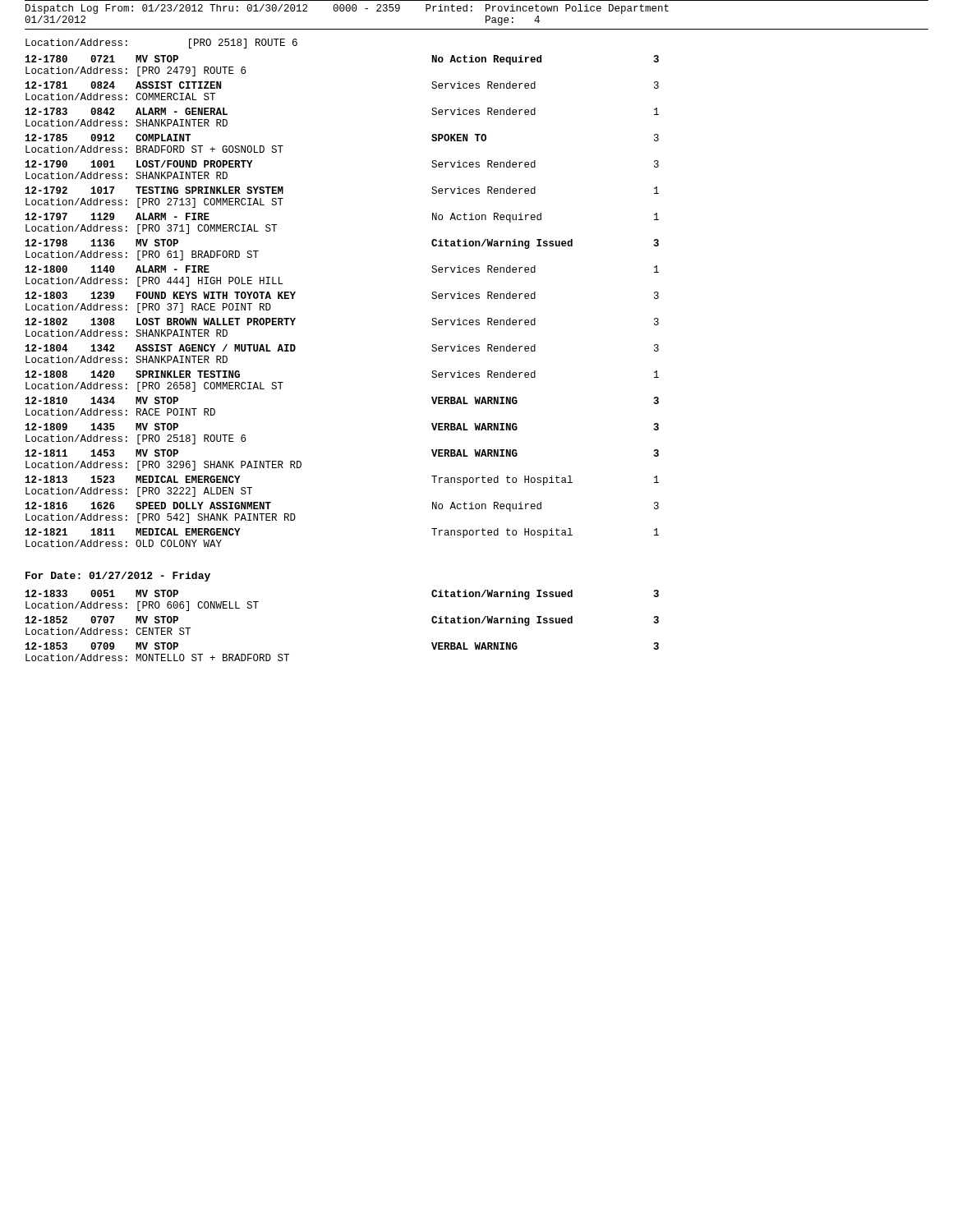Find the block on this page that starts "12-1798 1136 MV STOP Citation/Warning Issued"
This screenshot has width=953, height=1232.
point(476,250)
